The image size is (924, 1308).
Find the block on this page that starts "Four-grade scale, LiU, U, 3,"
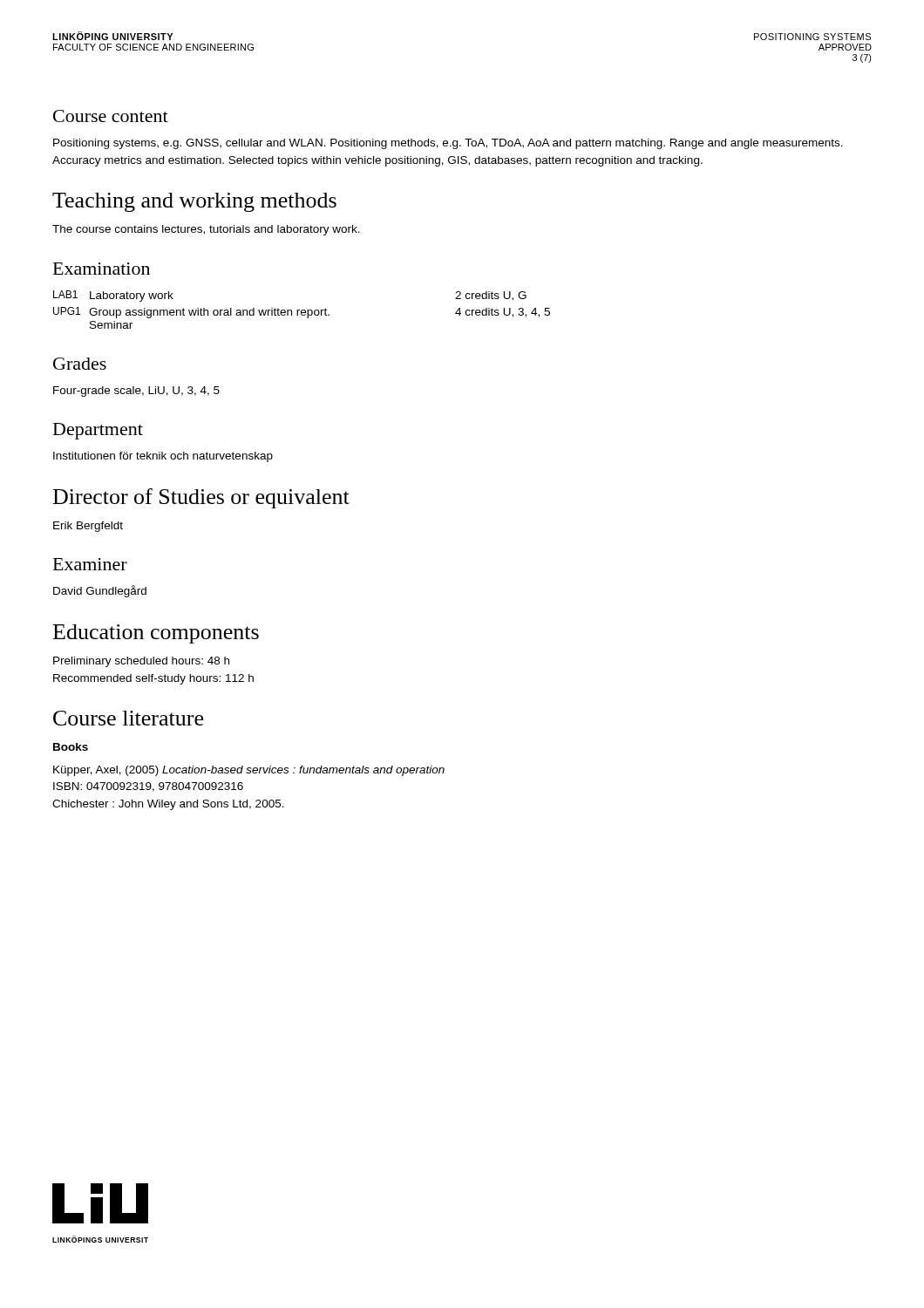coord(136,390)
